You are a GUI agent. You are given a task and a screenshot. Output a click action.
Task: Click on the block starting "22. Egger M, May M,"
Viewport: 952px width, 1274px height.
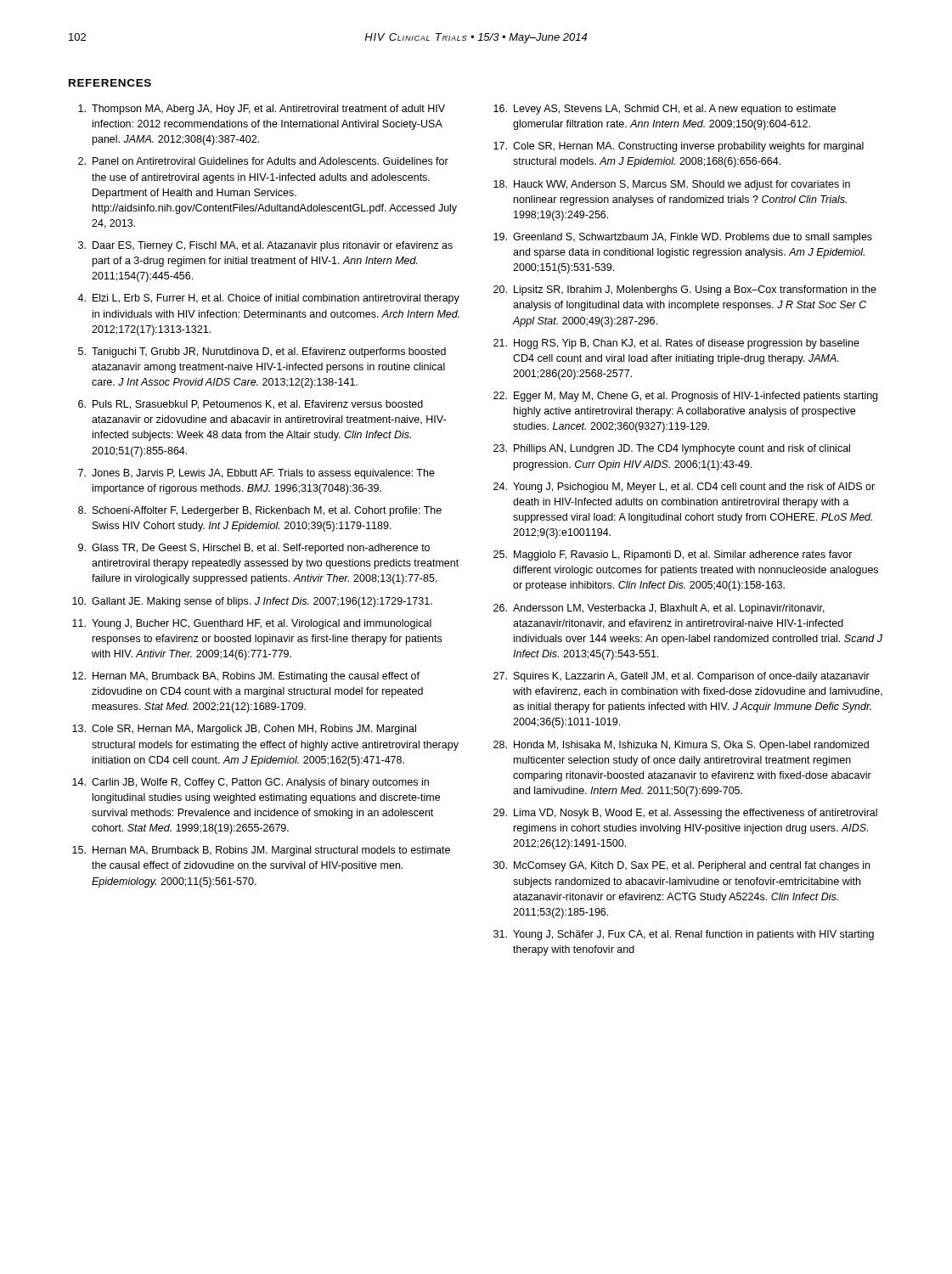click(686, 411)
